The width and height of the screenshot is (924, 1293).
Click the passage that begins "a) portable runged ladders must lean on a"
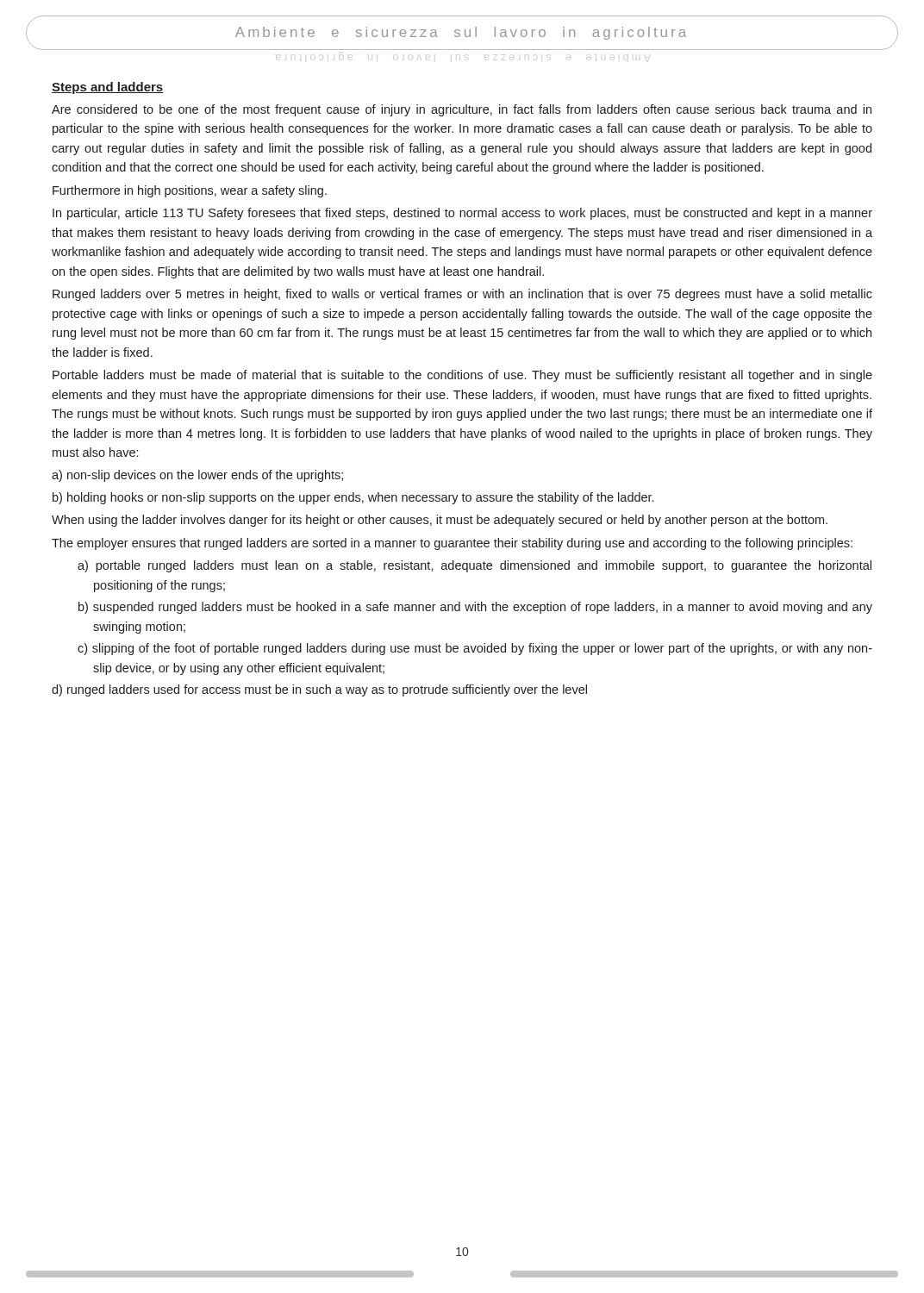tap(475, 575)
